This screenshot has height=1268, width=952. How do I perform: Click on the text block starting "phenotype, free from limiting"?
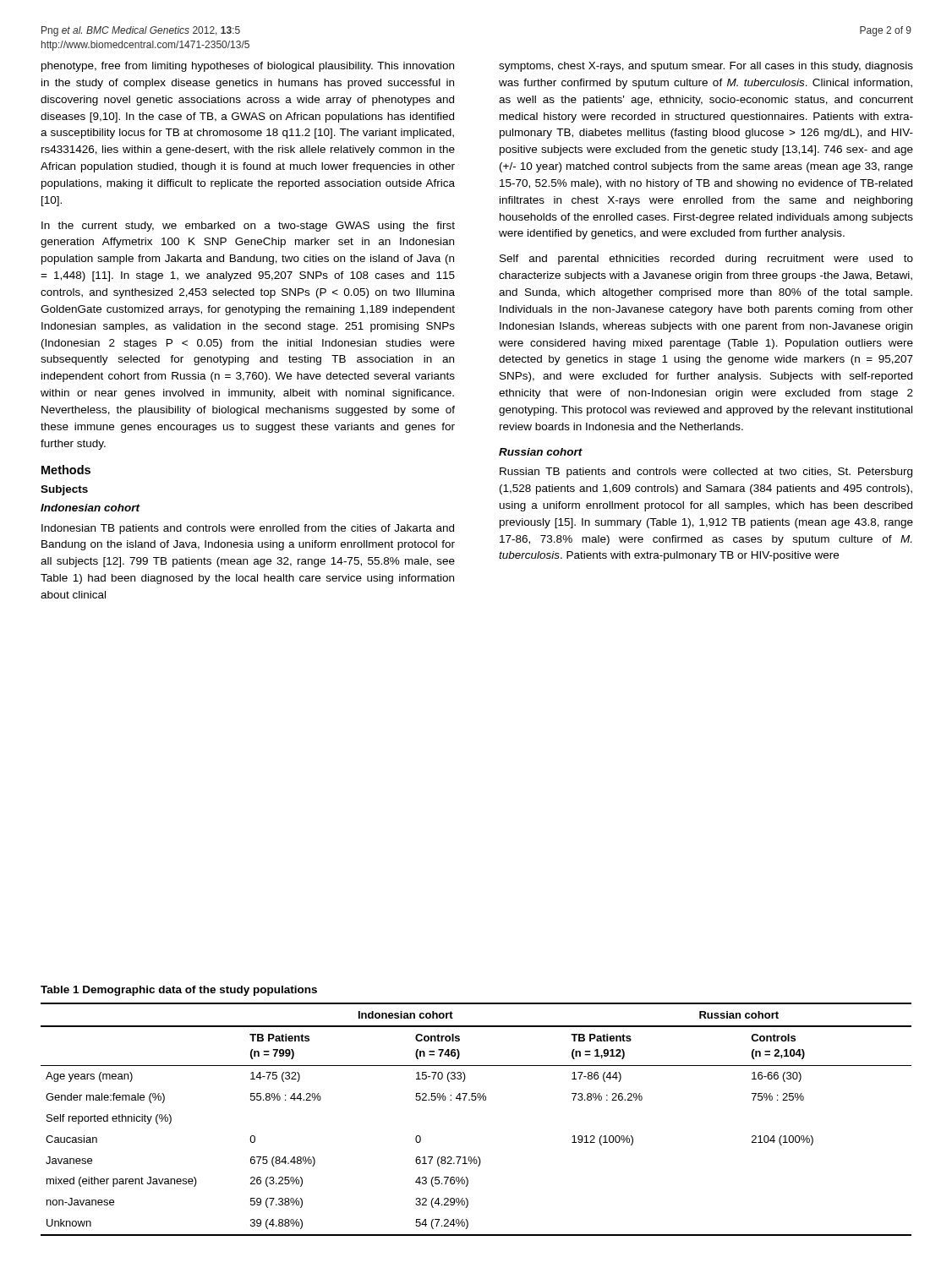(248, 133)
